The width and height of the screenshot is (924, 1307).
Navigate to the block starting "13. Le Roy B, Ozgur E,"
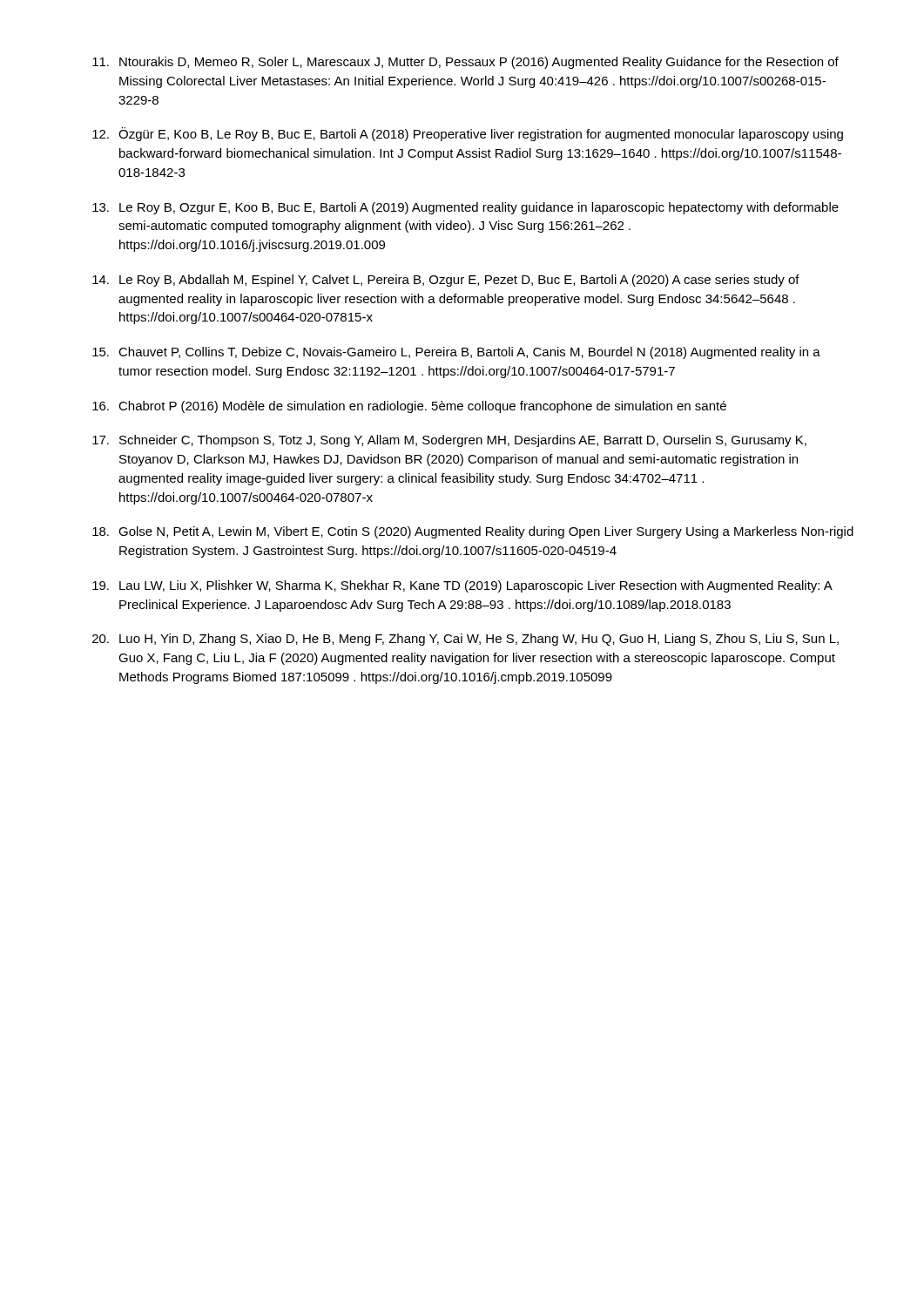click(x=462, y=226)
